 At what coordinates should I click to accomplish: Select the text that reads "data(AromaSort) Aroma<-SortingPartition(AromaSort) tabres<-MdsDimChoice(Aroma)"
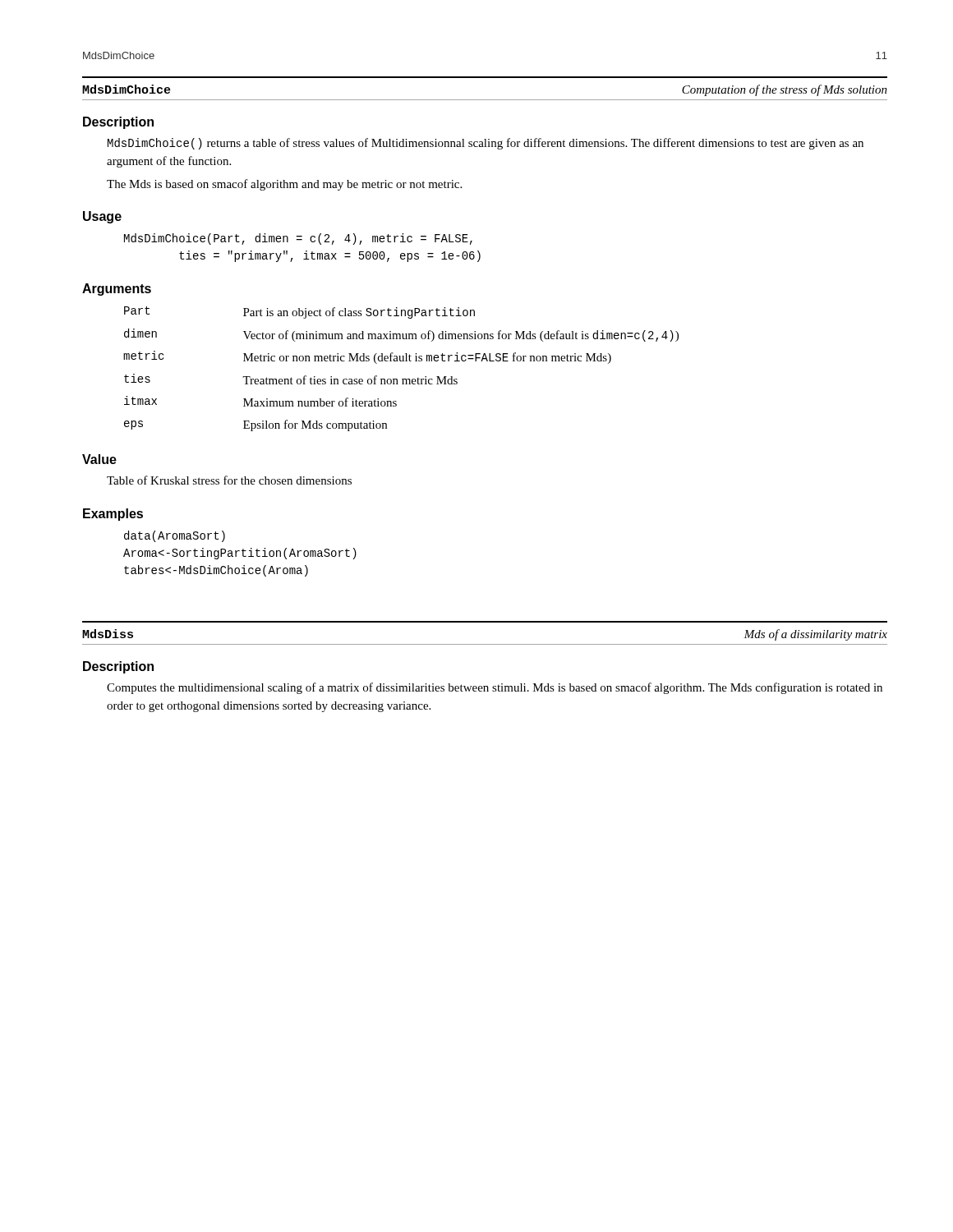241,553
